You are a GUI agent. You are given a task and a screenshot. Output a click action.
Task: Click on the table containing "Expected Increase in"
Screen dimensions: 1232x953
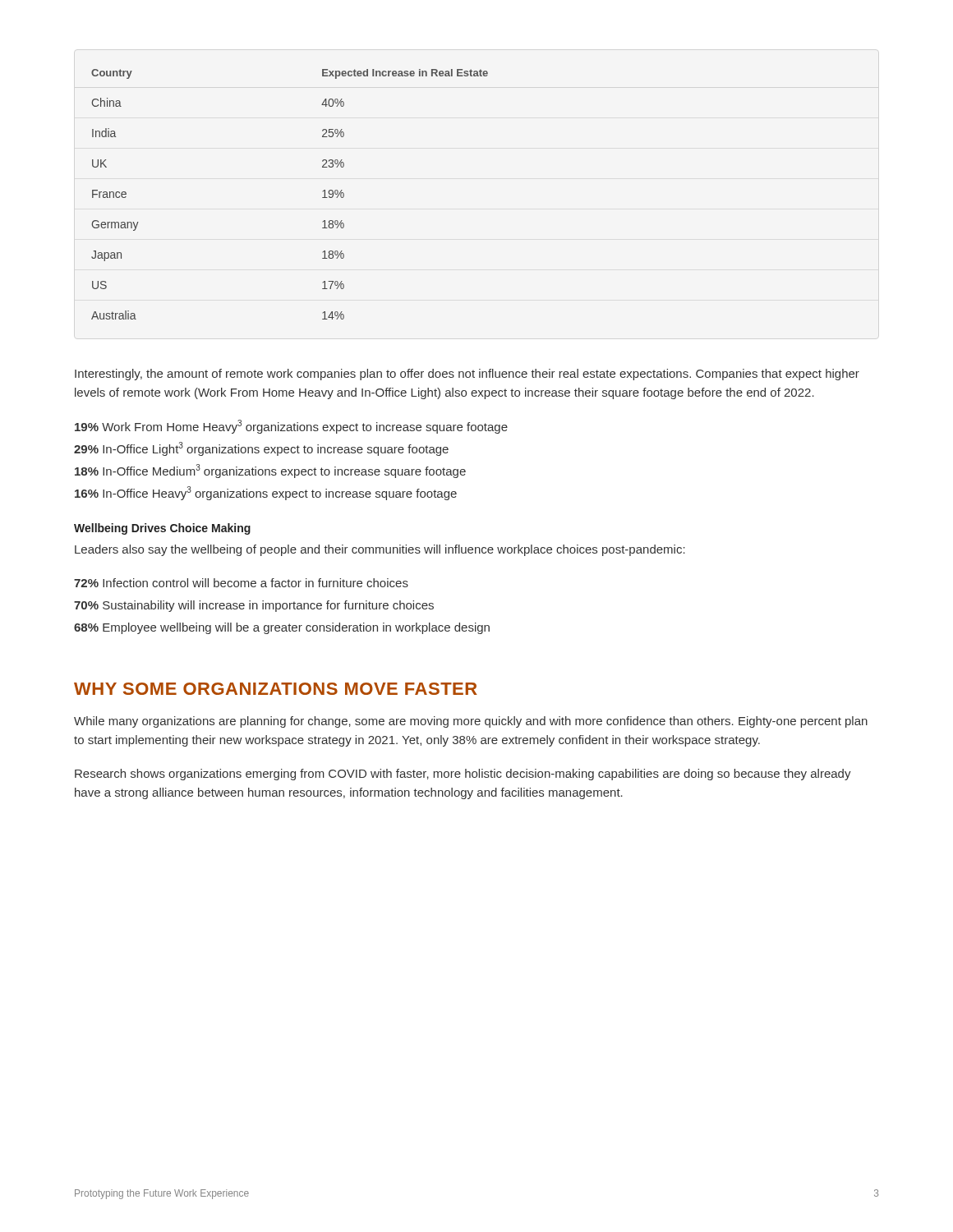point(476,194)
